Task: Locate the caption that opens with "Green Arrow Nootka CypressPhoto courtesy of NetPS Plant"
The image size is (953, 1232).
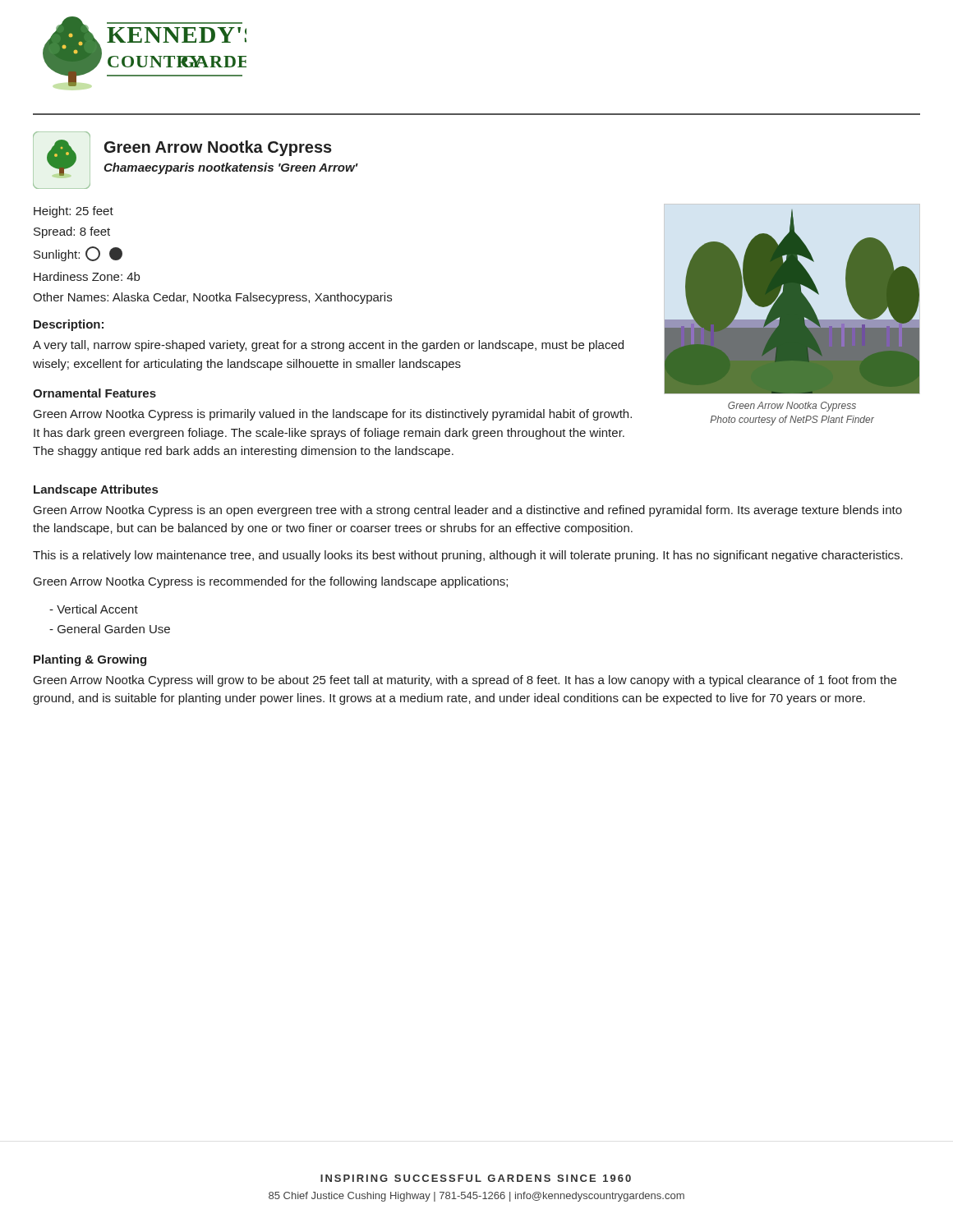Action: 792,413
